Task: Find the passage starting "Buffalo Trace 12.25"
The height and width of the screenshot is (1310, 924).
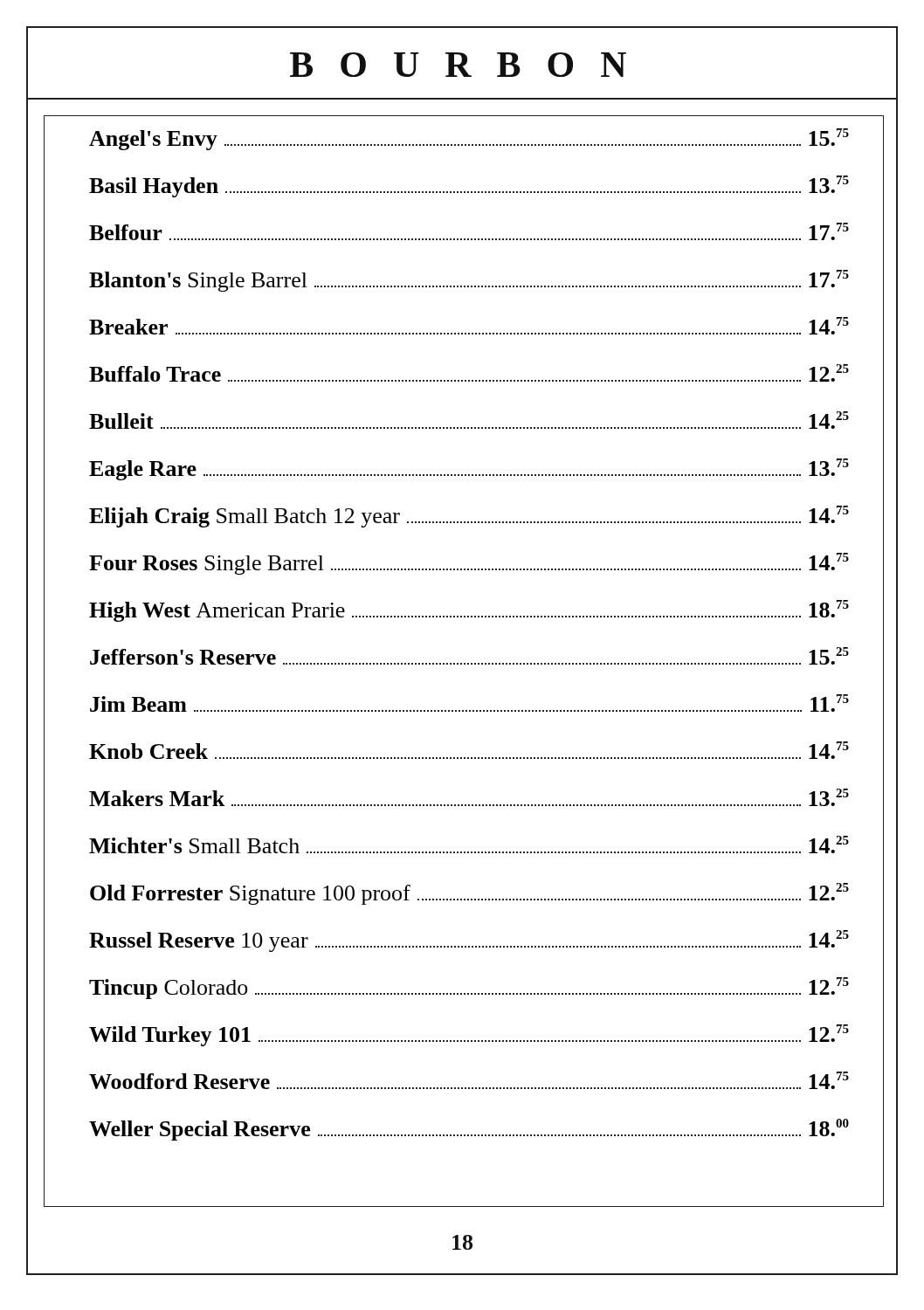Action: coord(469,375)
